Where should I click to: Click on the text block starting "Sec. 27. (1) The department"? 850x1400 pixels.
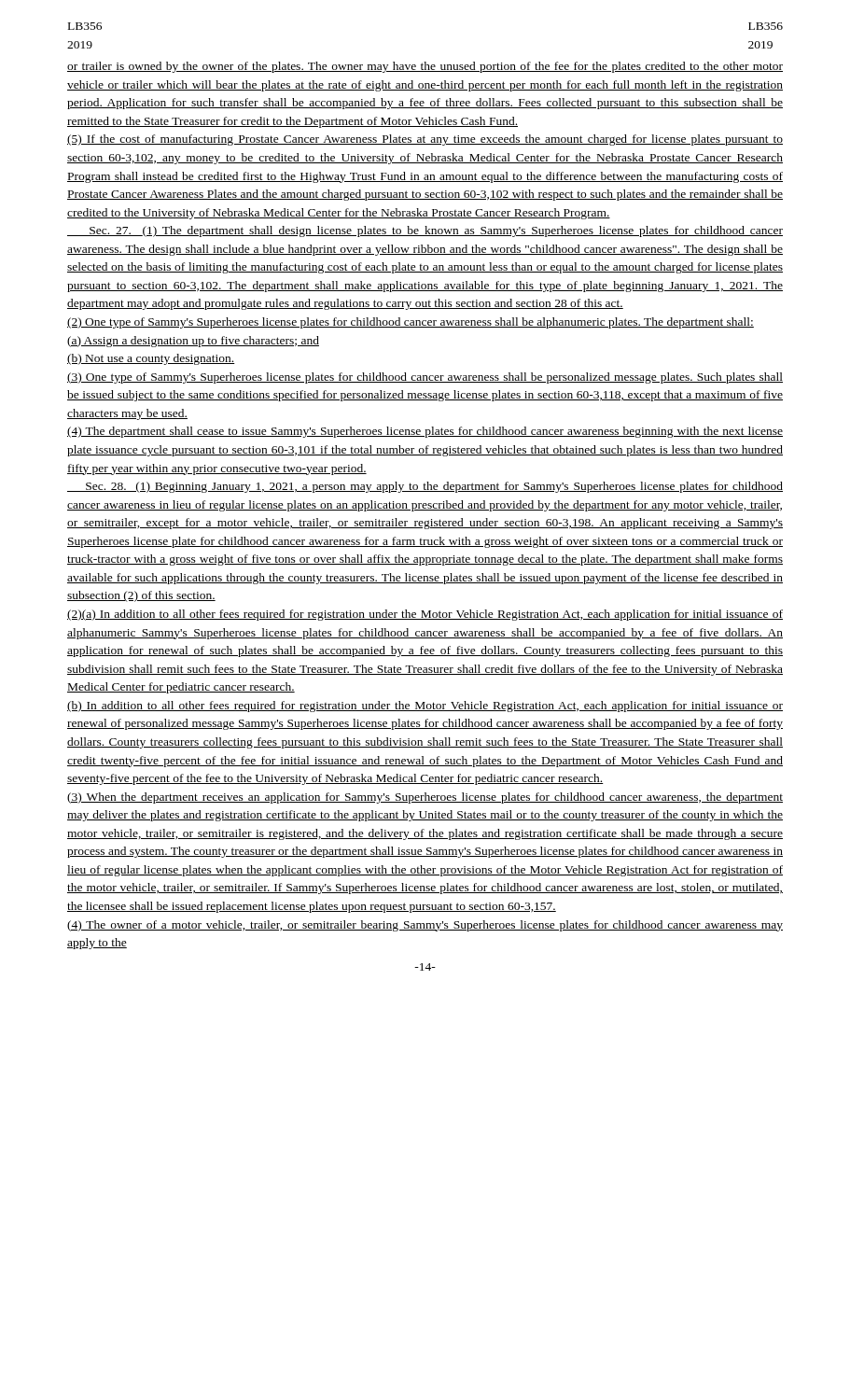click(x=425, y=267)
